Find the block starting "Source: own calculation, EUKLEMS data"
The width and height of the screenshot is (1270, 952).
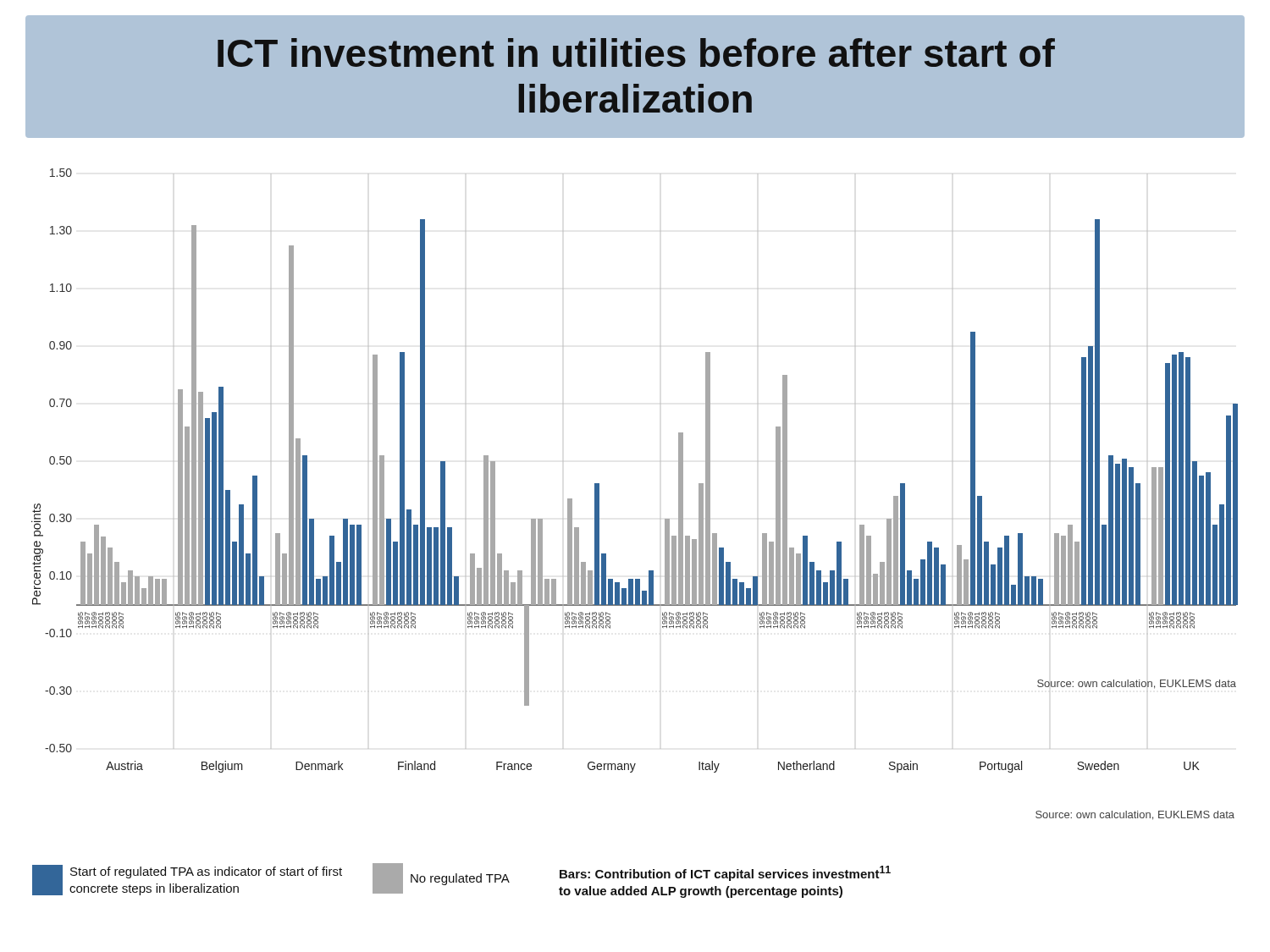[1136, 683]
